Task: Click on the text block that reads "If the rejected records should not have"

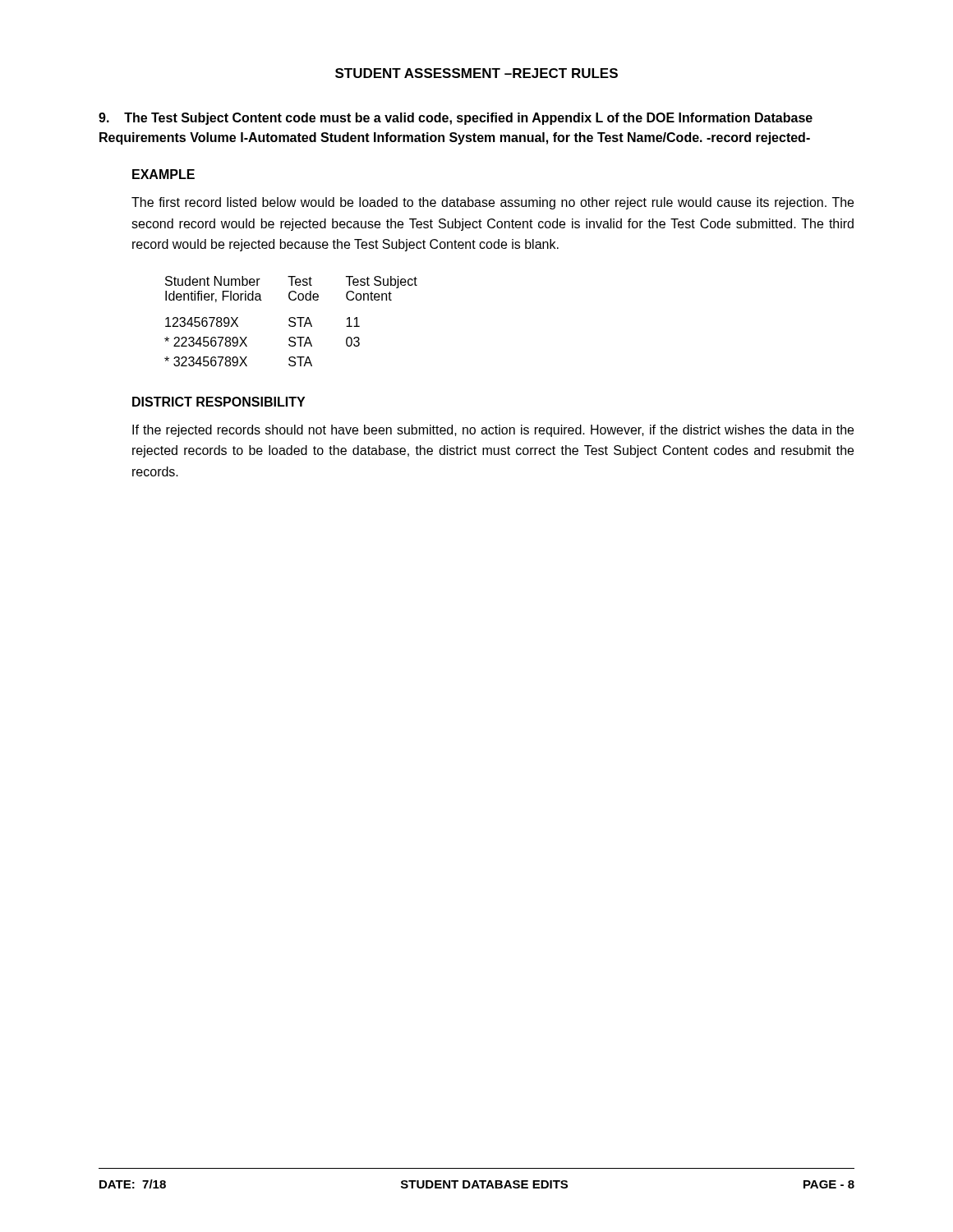Action: click(493, 451)
